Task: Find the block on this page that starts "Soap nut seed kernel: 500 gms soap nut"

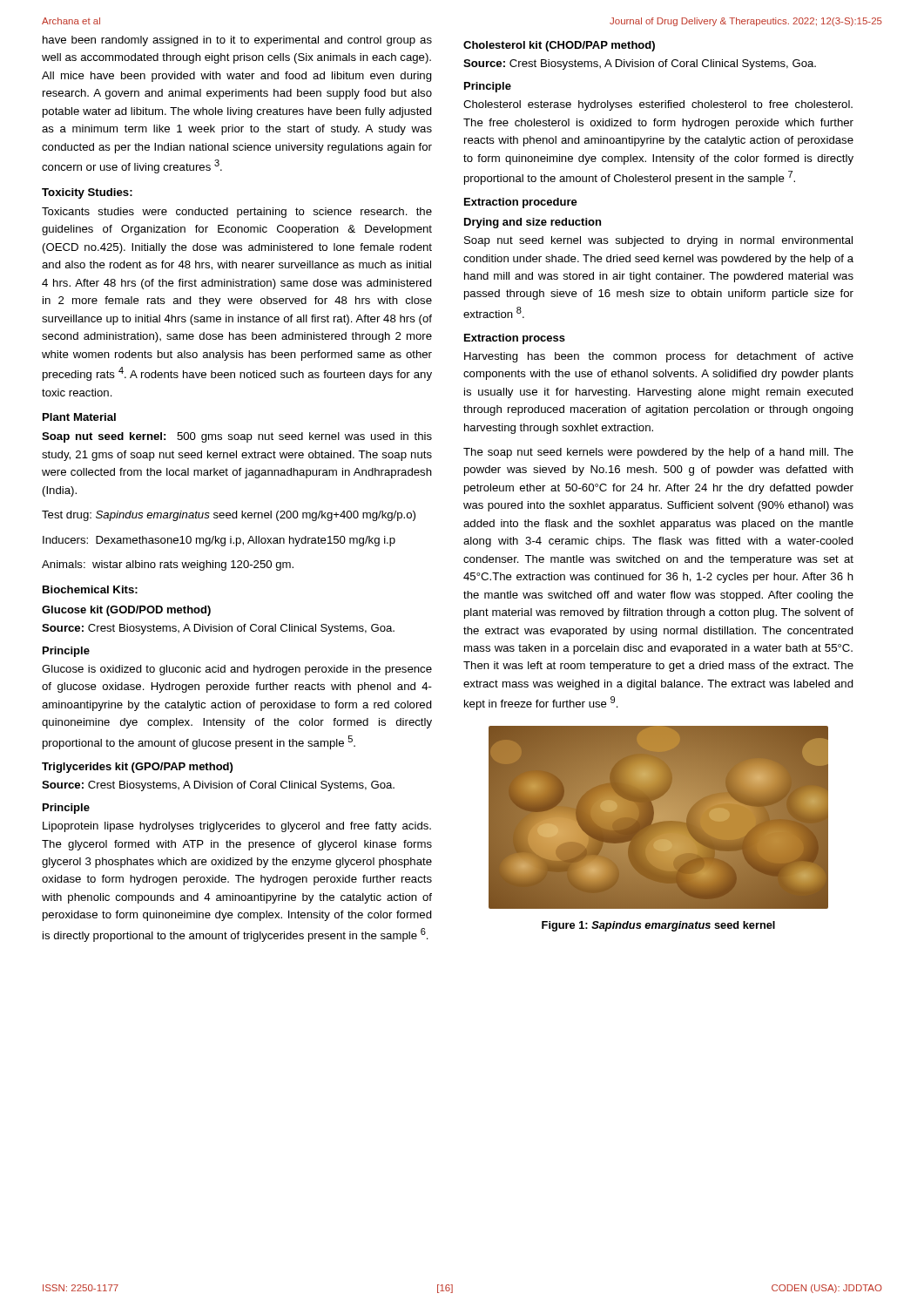Action: pos(237,464)
